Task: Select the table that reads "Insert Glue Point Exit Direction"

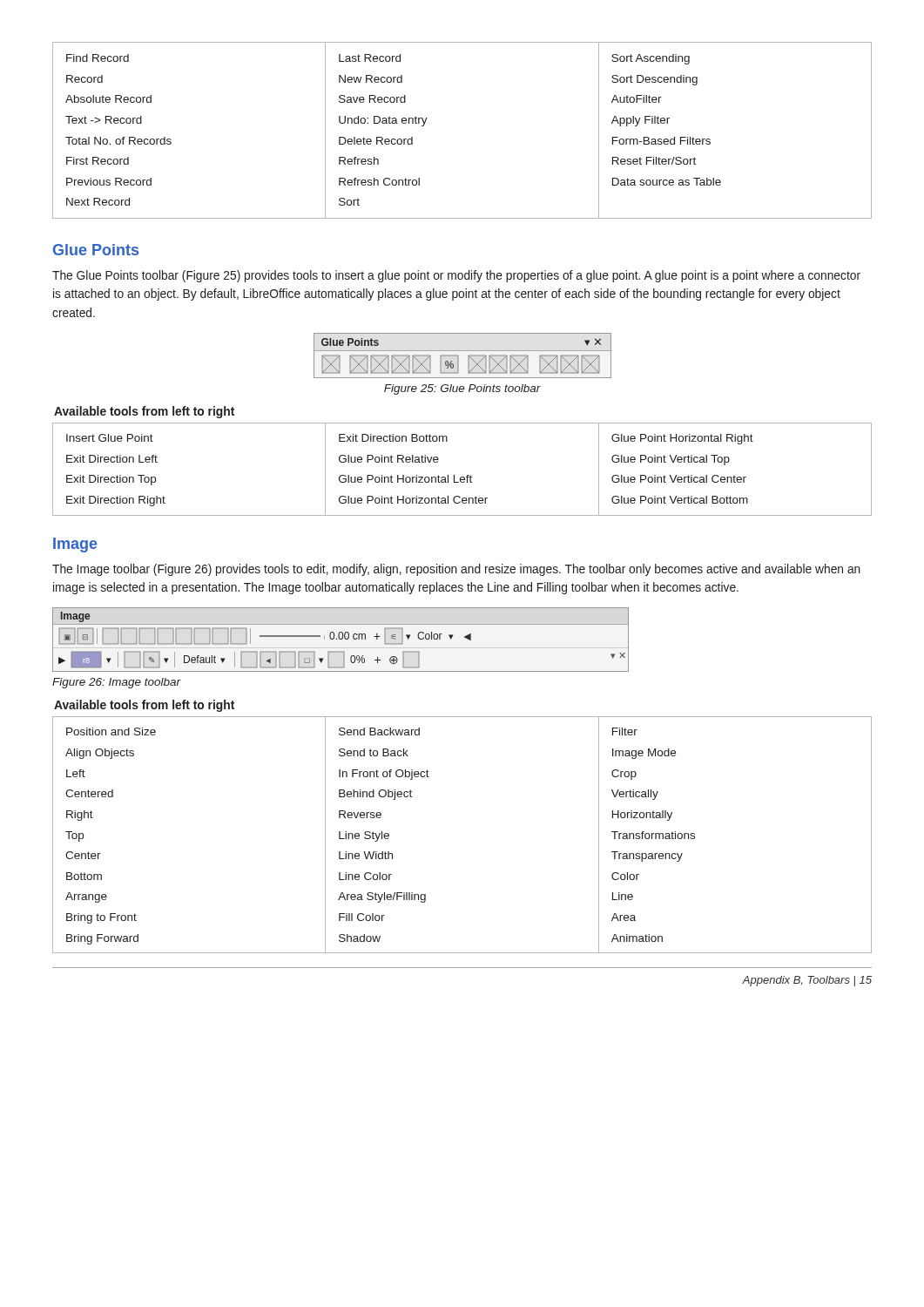Action: pyautogui.click(x=462, y=469)
